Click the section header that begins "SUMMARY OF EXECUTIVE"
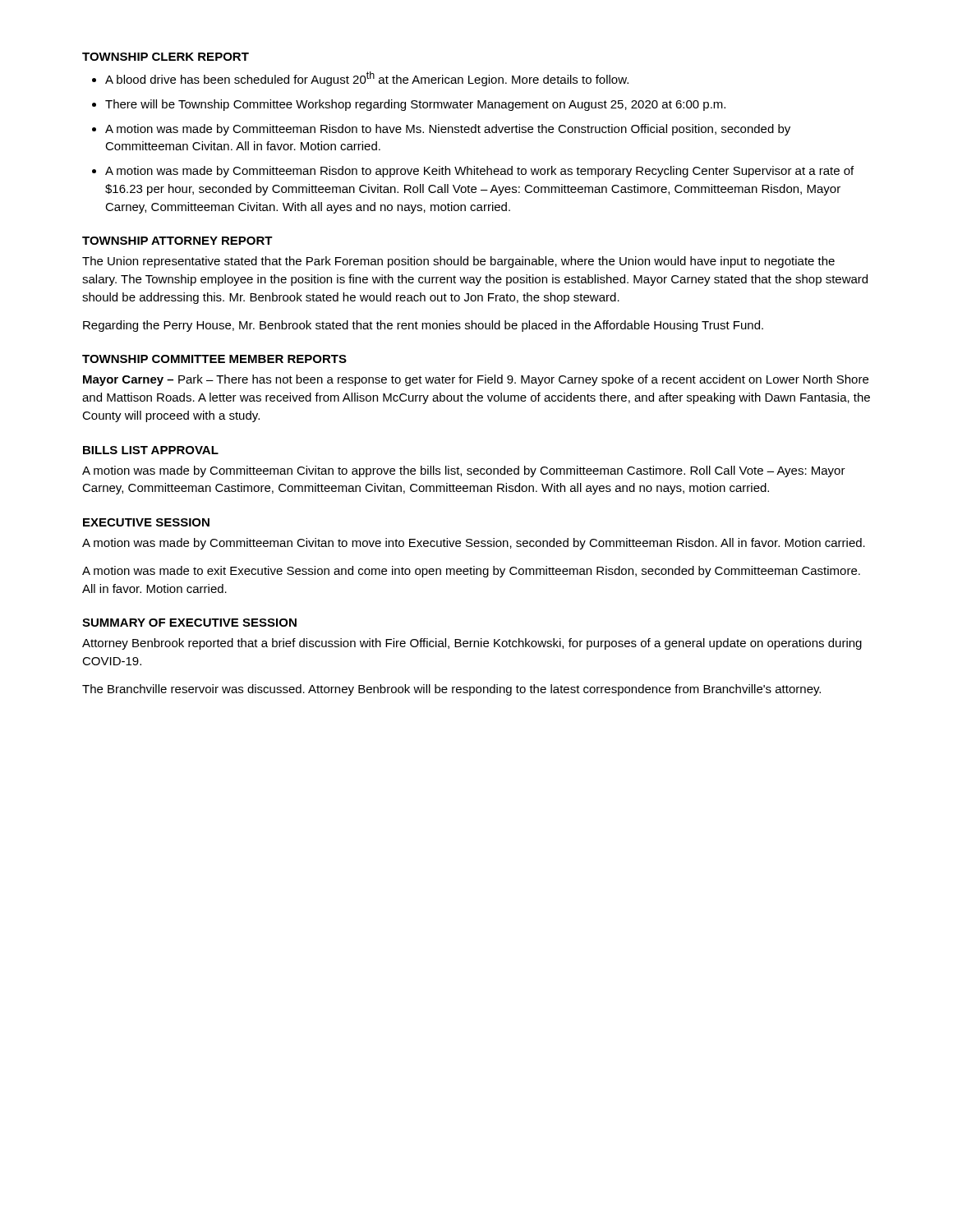The width and height of the screenshot is (953, 1232). point(190,622)
